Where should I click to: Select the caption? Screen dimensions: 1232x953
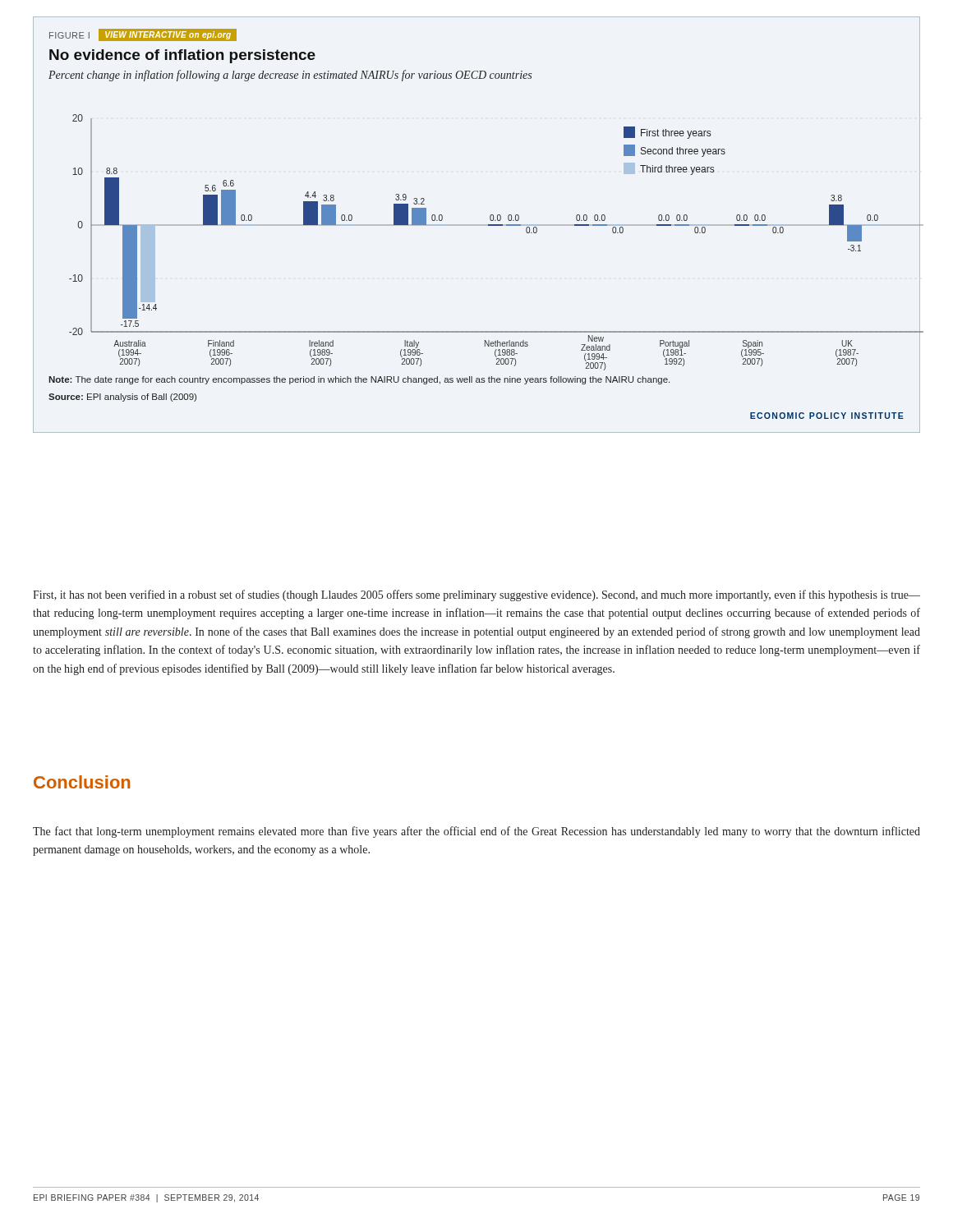[x=290, y=75]
